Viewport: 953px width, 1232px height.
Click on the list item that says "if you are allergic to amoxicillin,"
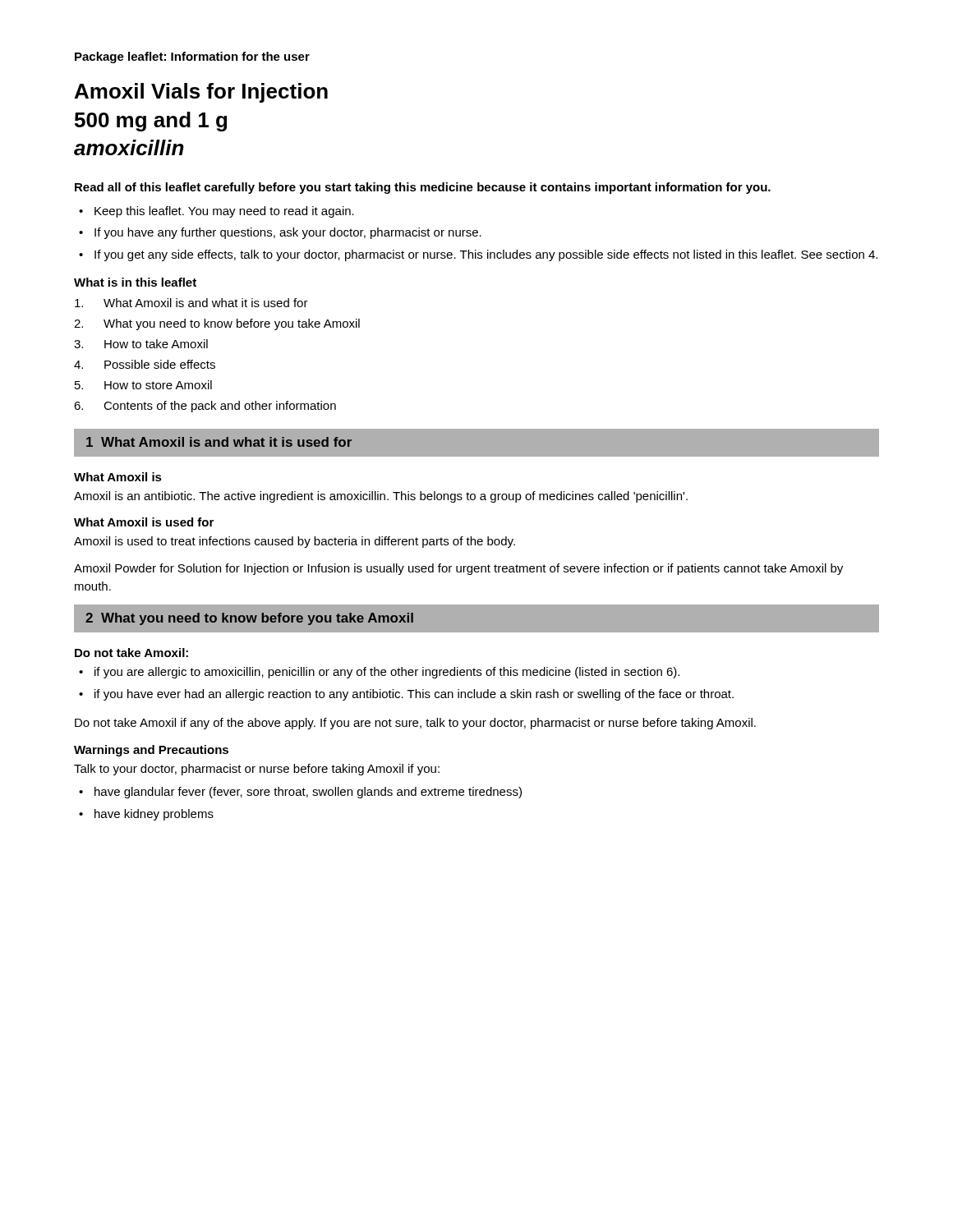(x=387, y=671)
